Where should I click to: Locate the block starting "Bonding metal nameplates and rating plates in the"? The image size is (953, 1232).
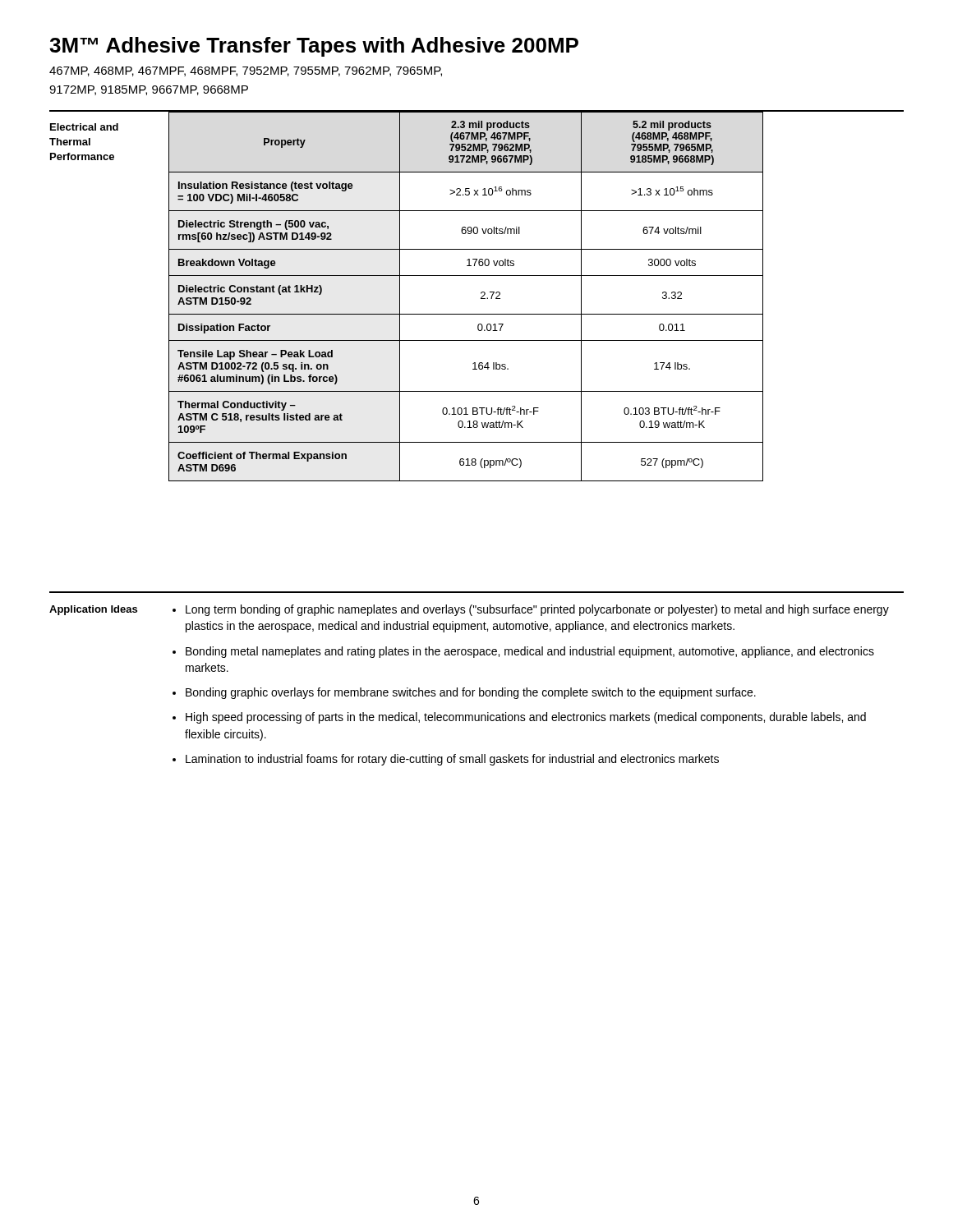[x=529, y=659]
